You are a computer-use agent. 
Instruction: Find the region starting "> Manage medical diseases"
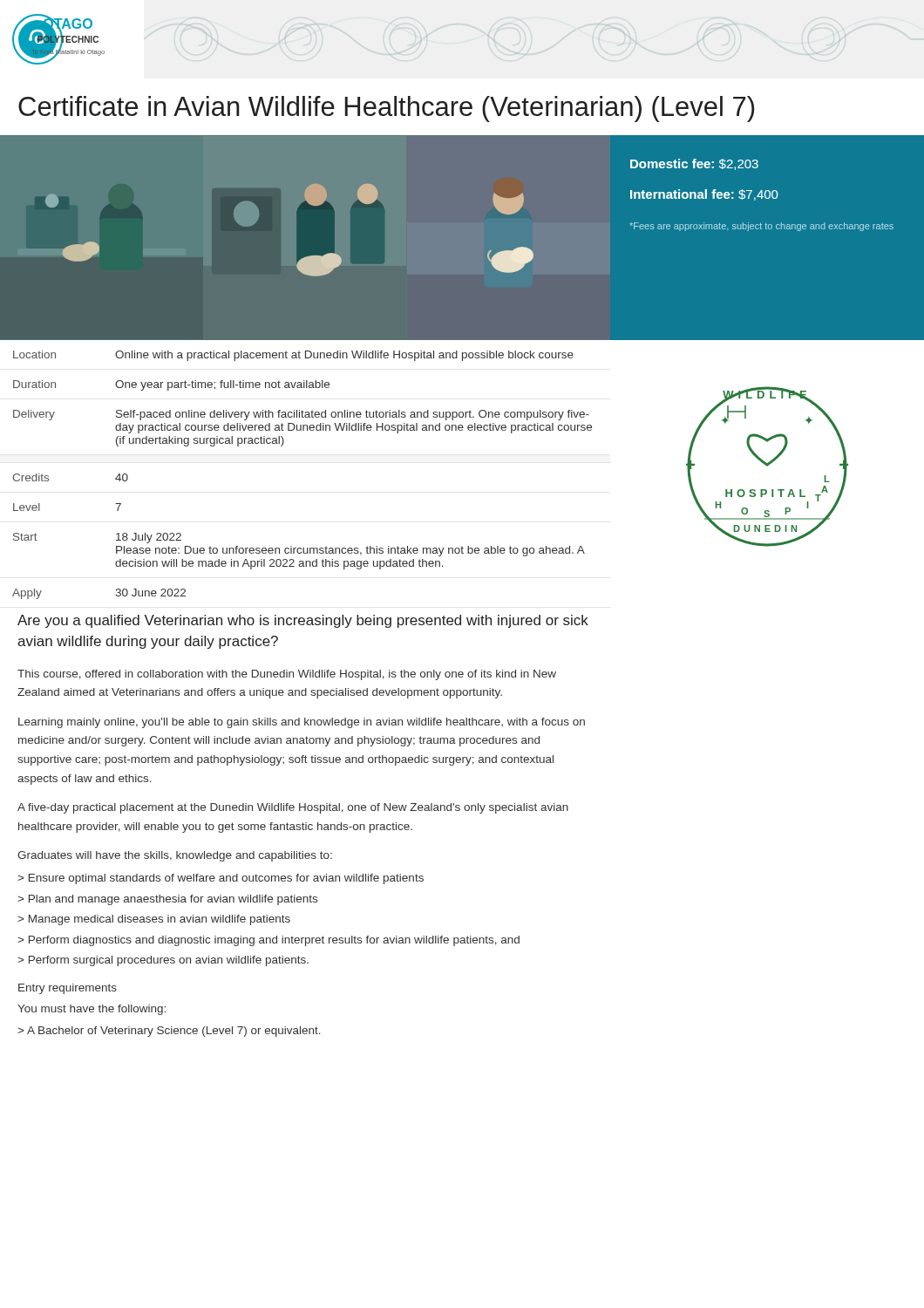tap(154, 919)
